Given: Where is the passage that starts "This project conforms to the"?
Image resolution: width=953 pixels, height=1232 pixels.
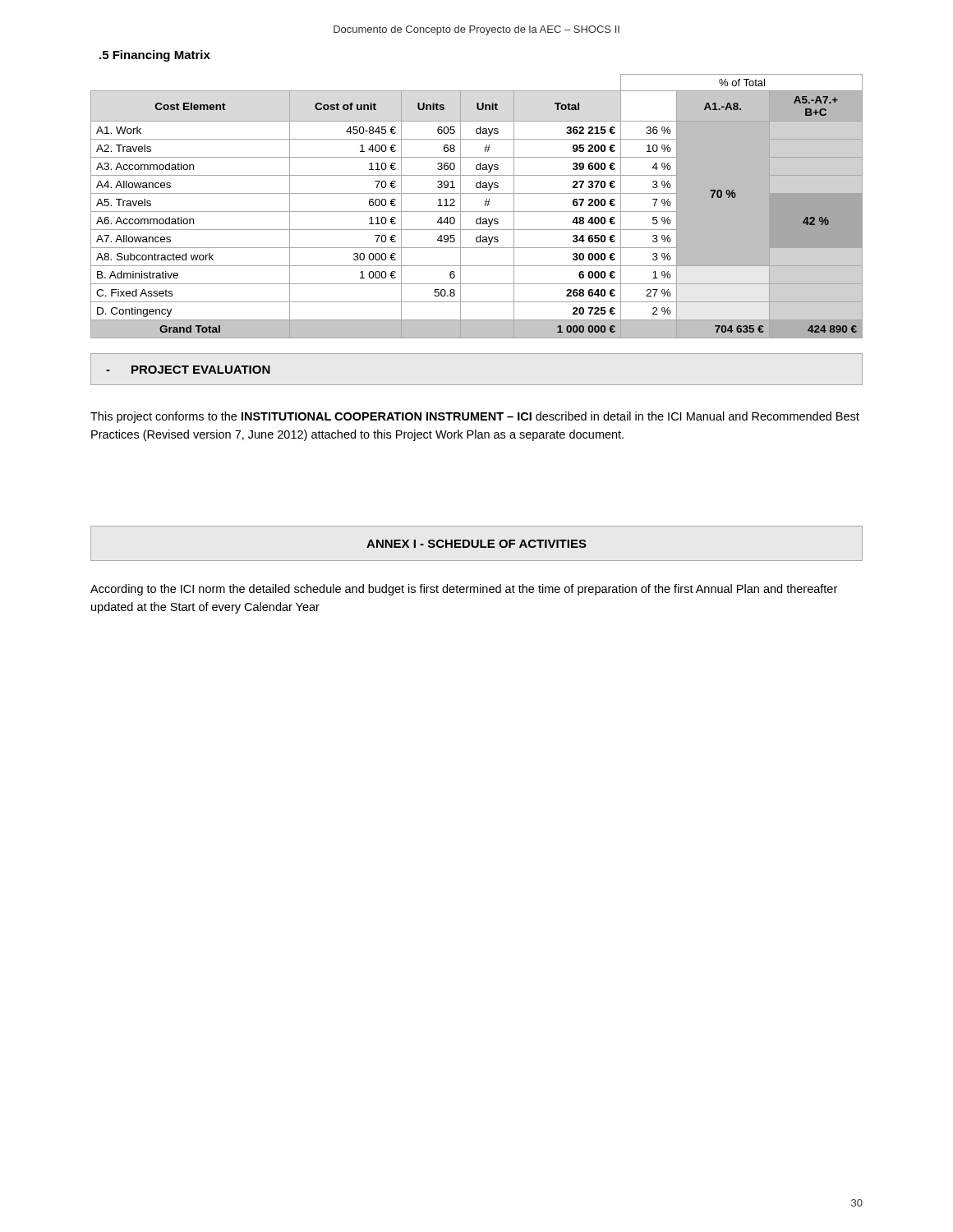Looking at the screenshot, I should (475, 426).
